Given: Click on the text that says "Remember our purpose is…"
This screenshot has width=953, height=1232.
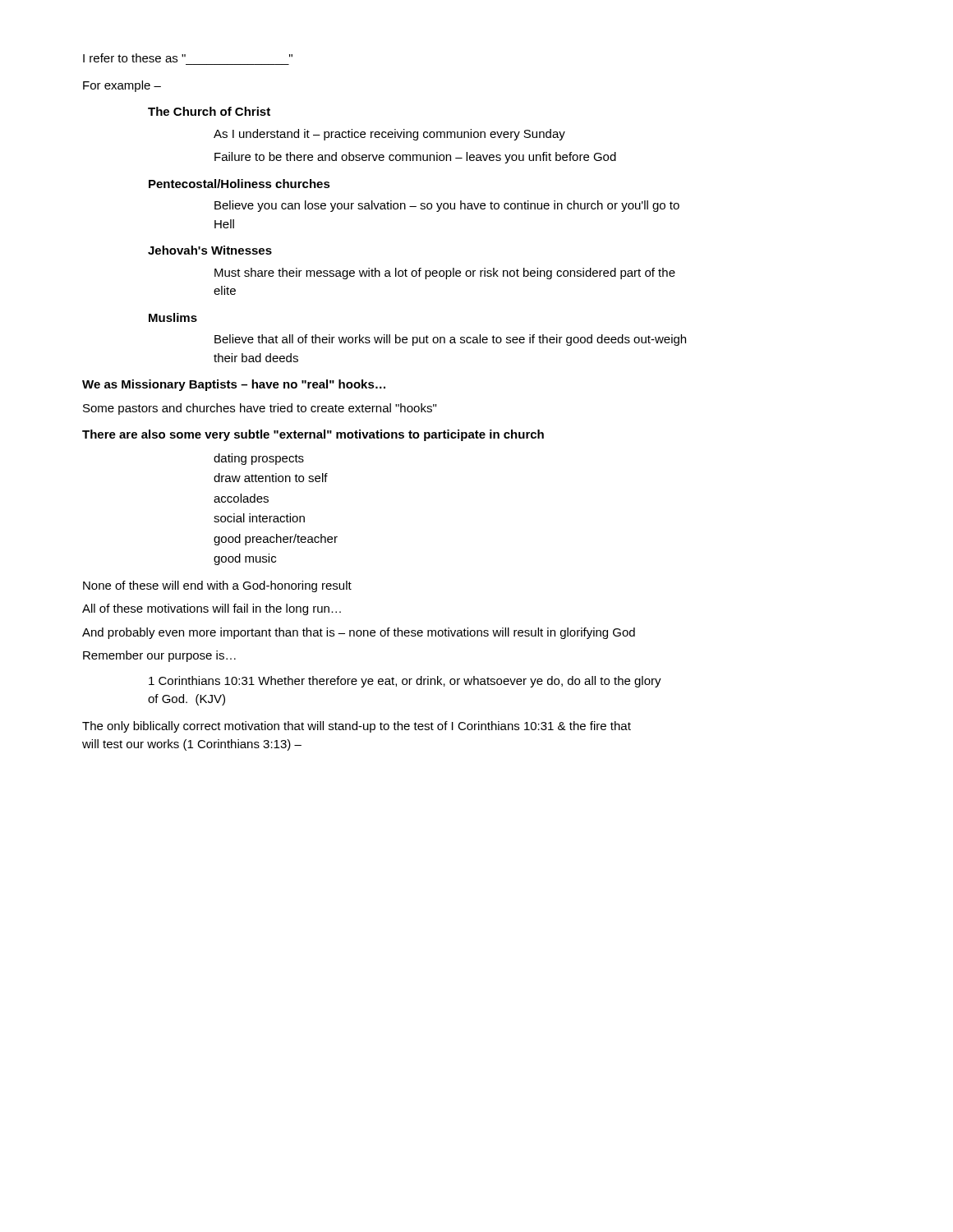Looking at the screenshot, I should point(160,655).
